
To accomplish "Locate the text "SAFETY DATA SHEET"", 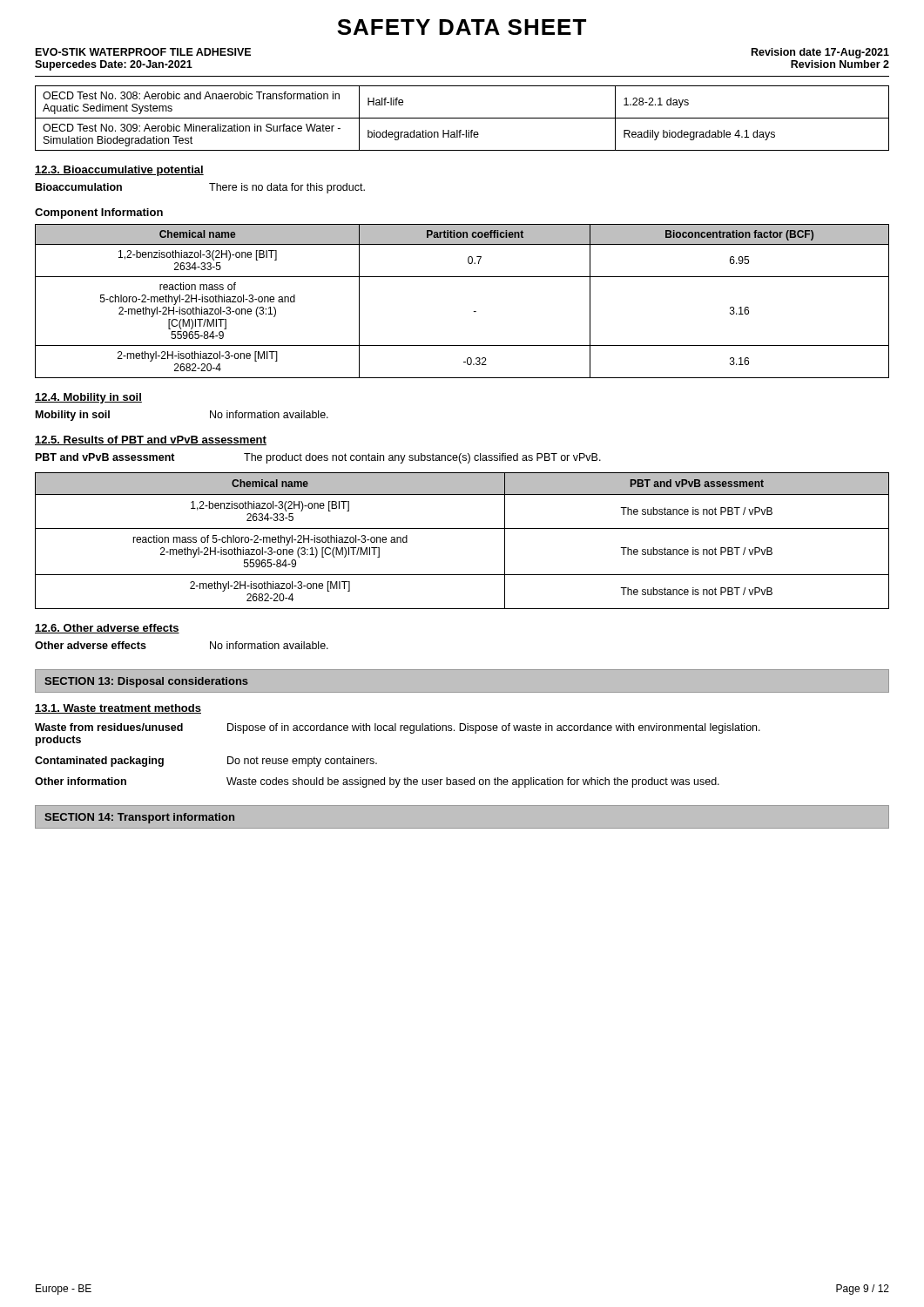I will 462,27.
